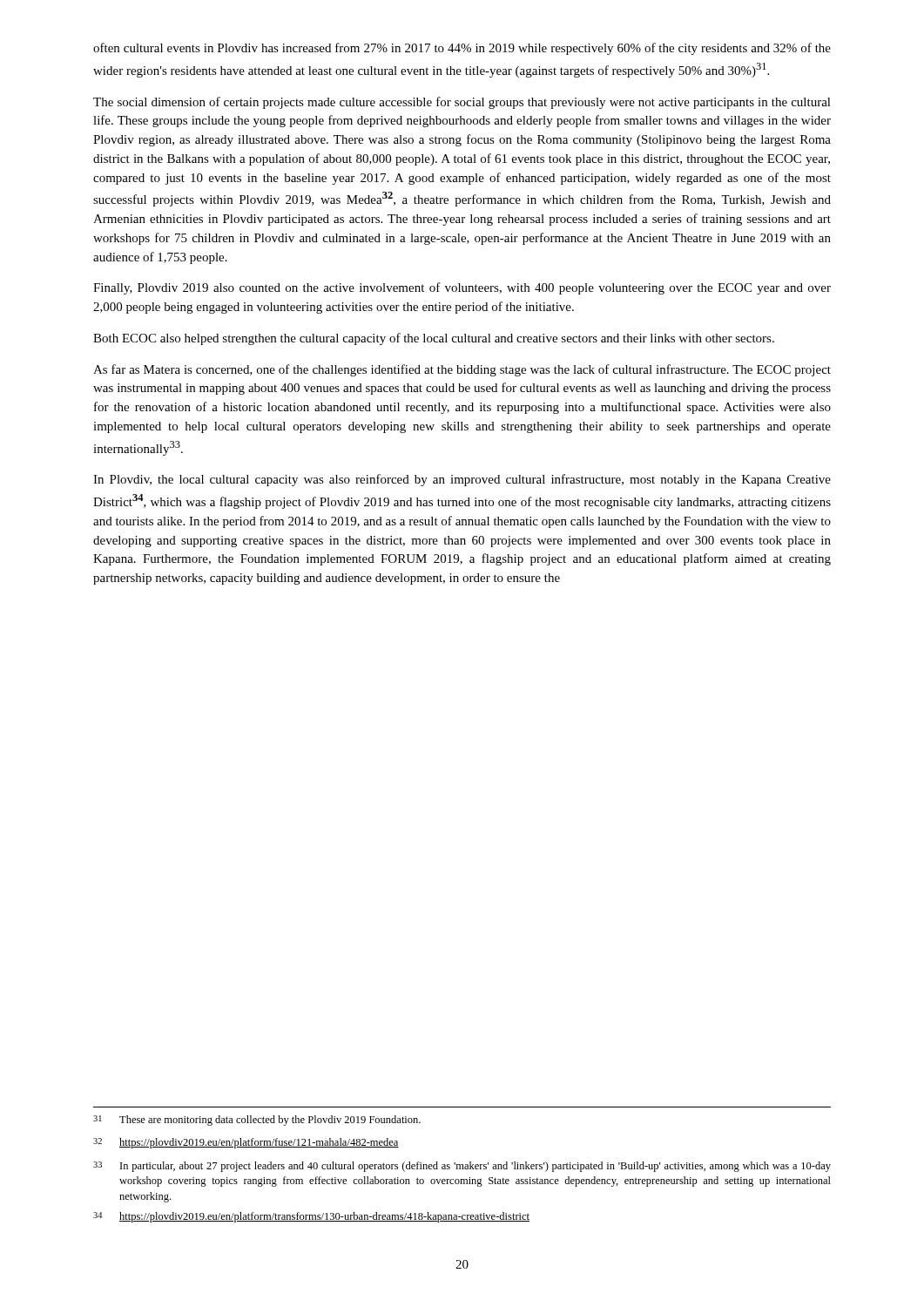The height and width of the screenshot is (1307, 924).
Task: Point to the passage starting "Both ECOC also helped"
Action: 462,339
